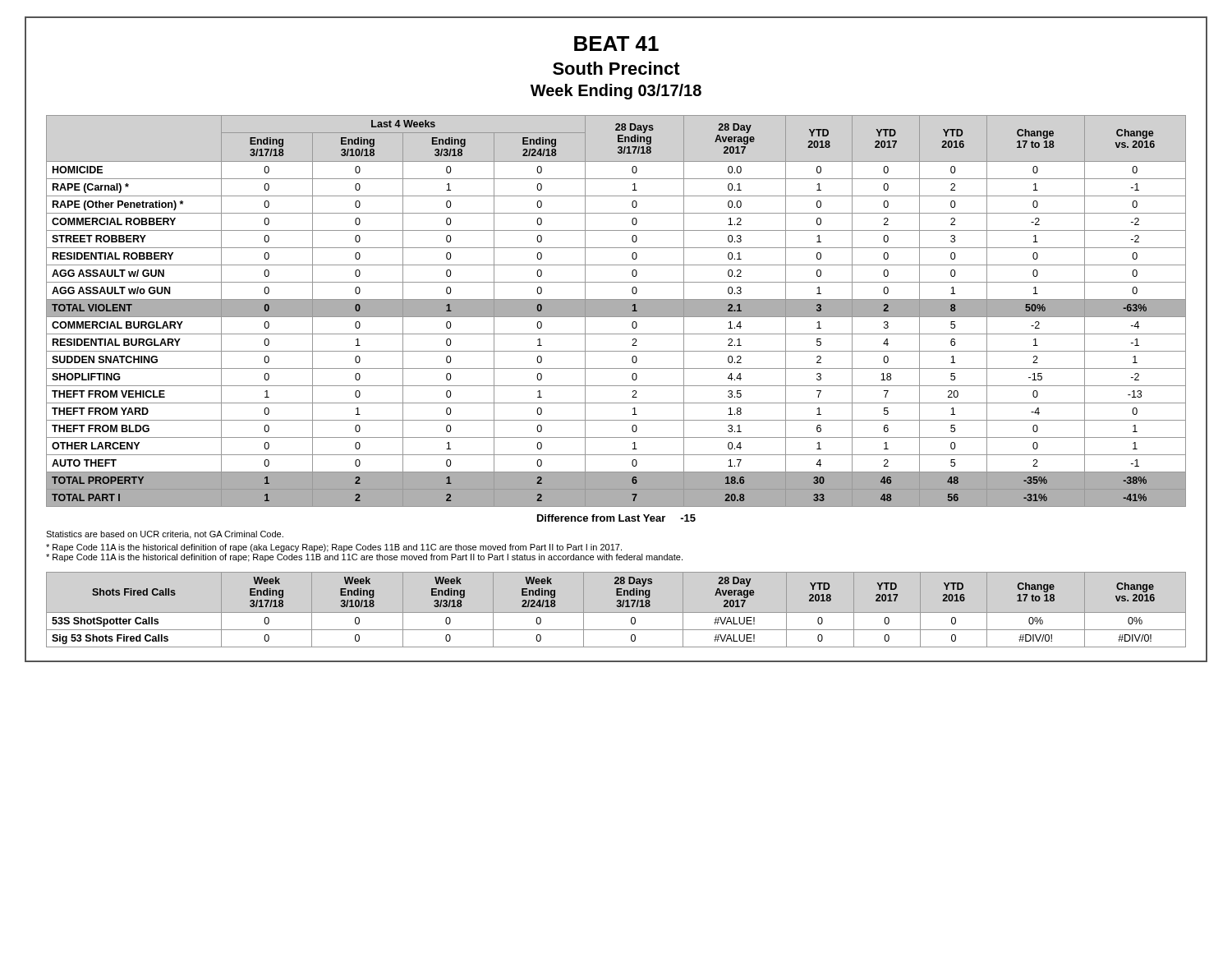The image size is (1232, 953).
Task: Select the element starting "Difference from Last"
Action: click(616, 518)
